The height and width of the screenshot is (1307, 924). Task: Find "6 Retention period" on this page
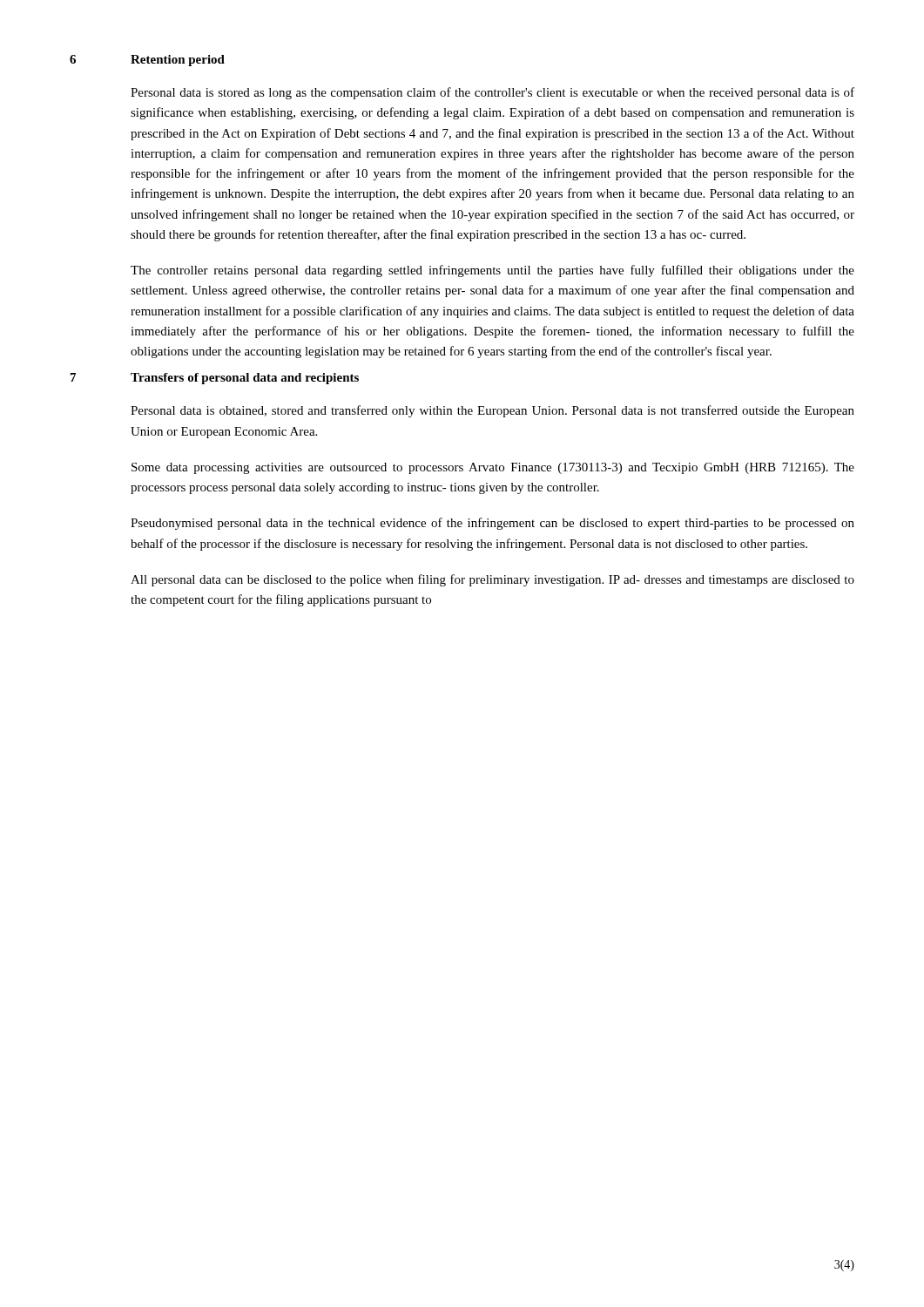tap(147, 60)
